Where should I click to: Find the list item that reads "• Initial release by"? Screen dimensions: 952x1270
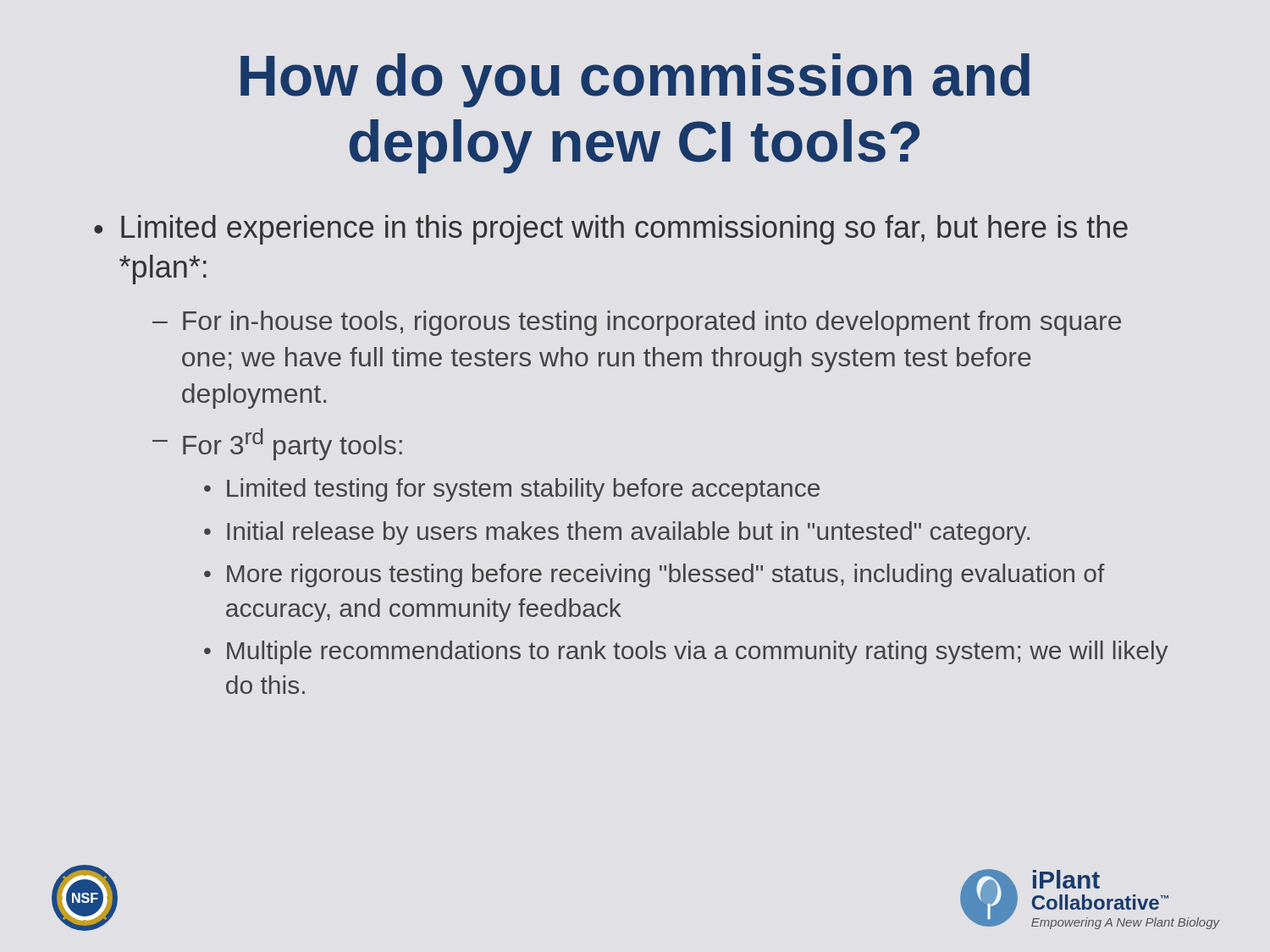[x=618, y=532]
